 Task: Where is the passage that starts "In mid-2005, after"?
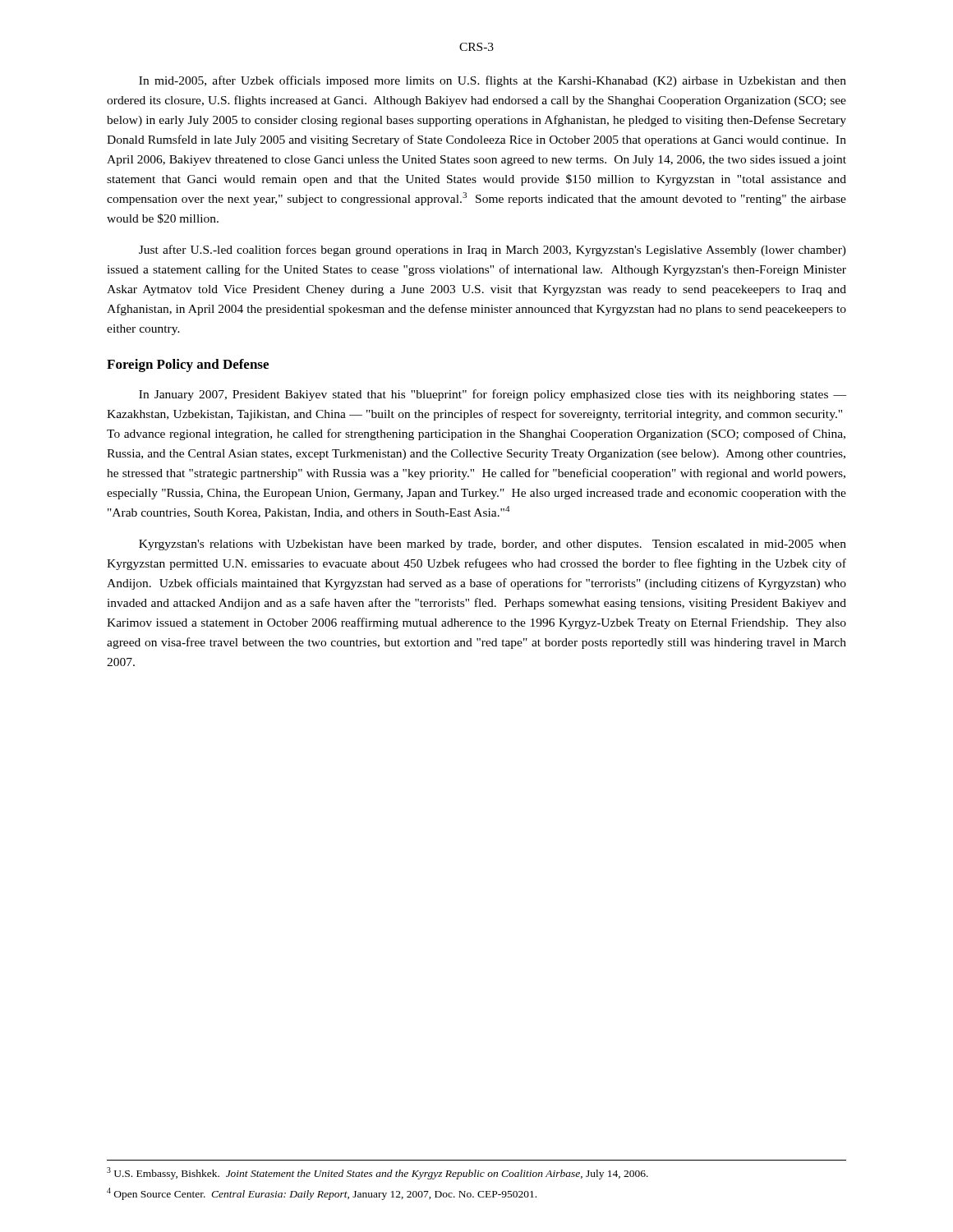(476, 149)
